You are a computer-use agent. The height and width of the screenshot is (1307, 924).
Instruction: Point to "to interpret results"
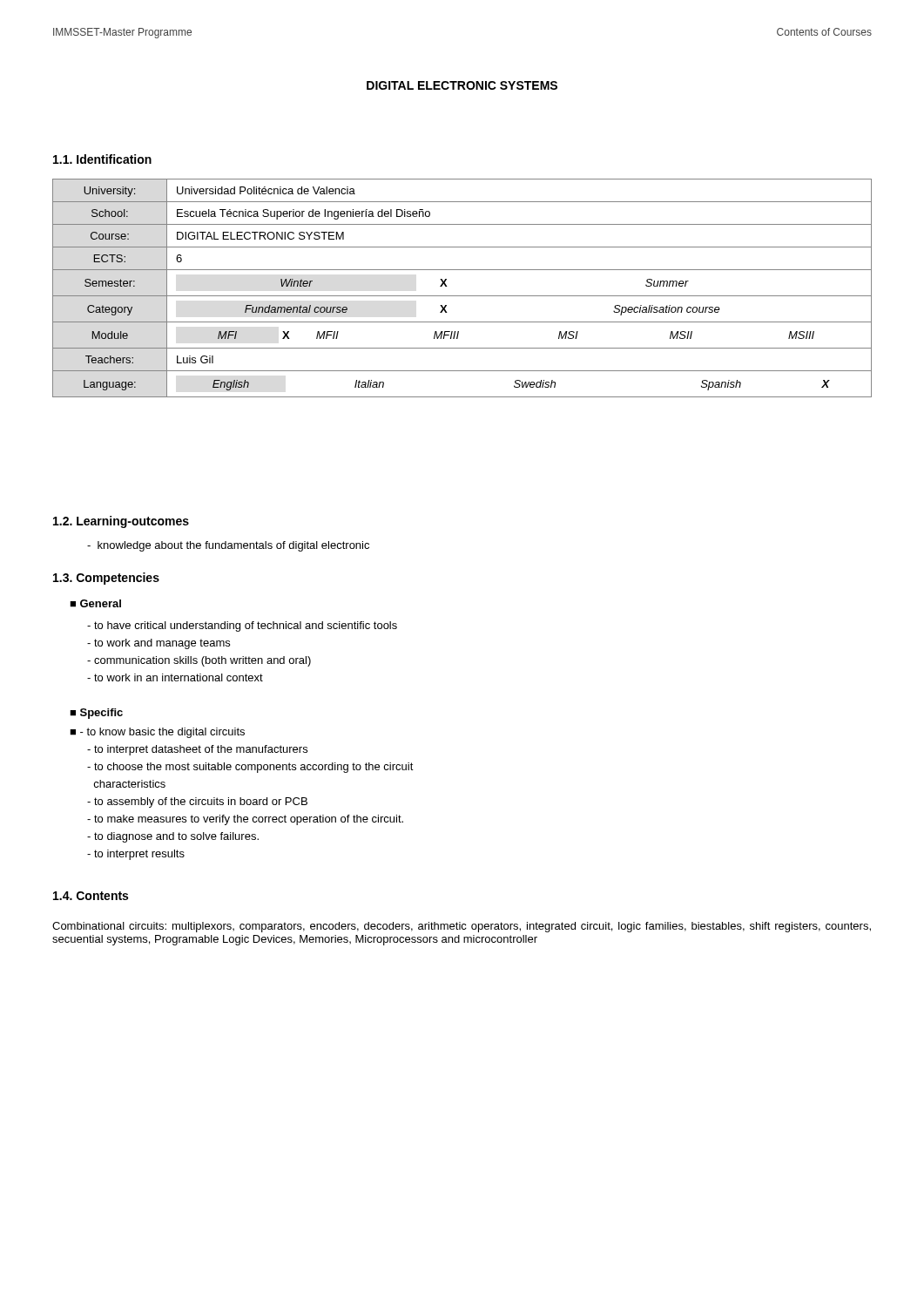pos(136,853)
